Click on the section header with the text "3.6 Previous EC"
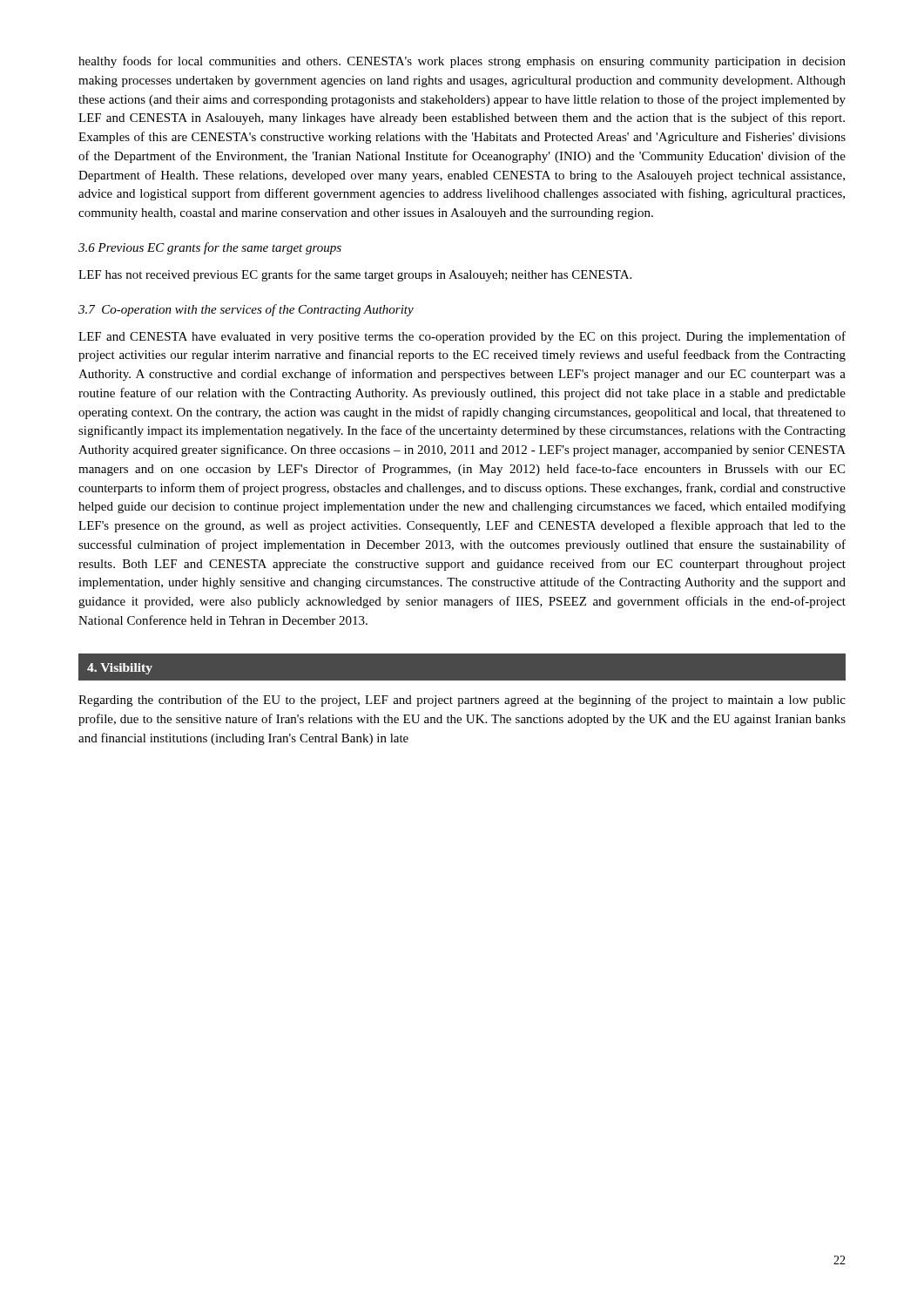Image resolution: width=924 pixels, height=1307 pixels. [210, 247]
